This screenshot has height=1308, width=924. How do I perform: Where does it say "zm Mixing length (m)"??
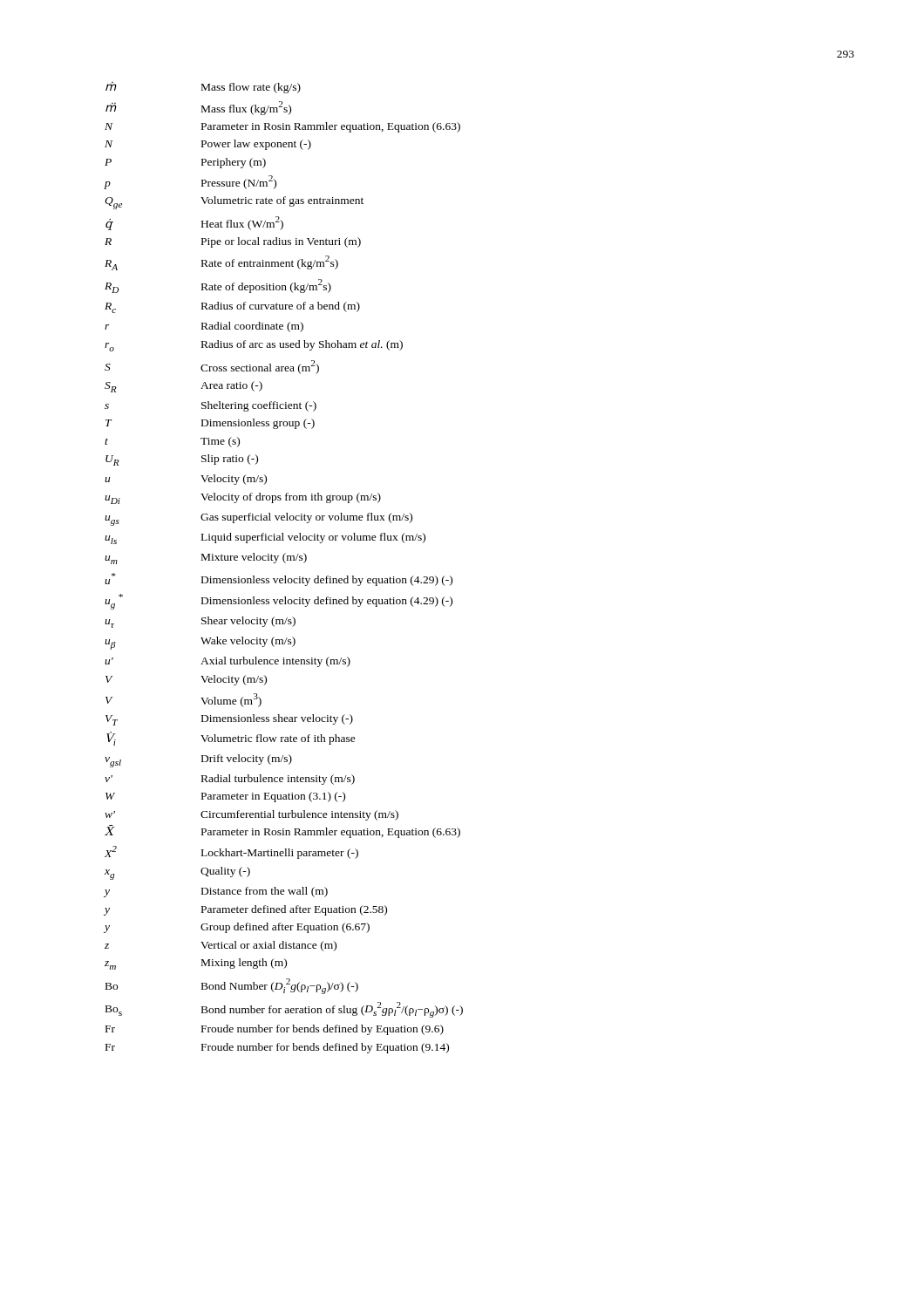coord(110,966)
